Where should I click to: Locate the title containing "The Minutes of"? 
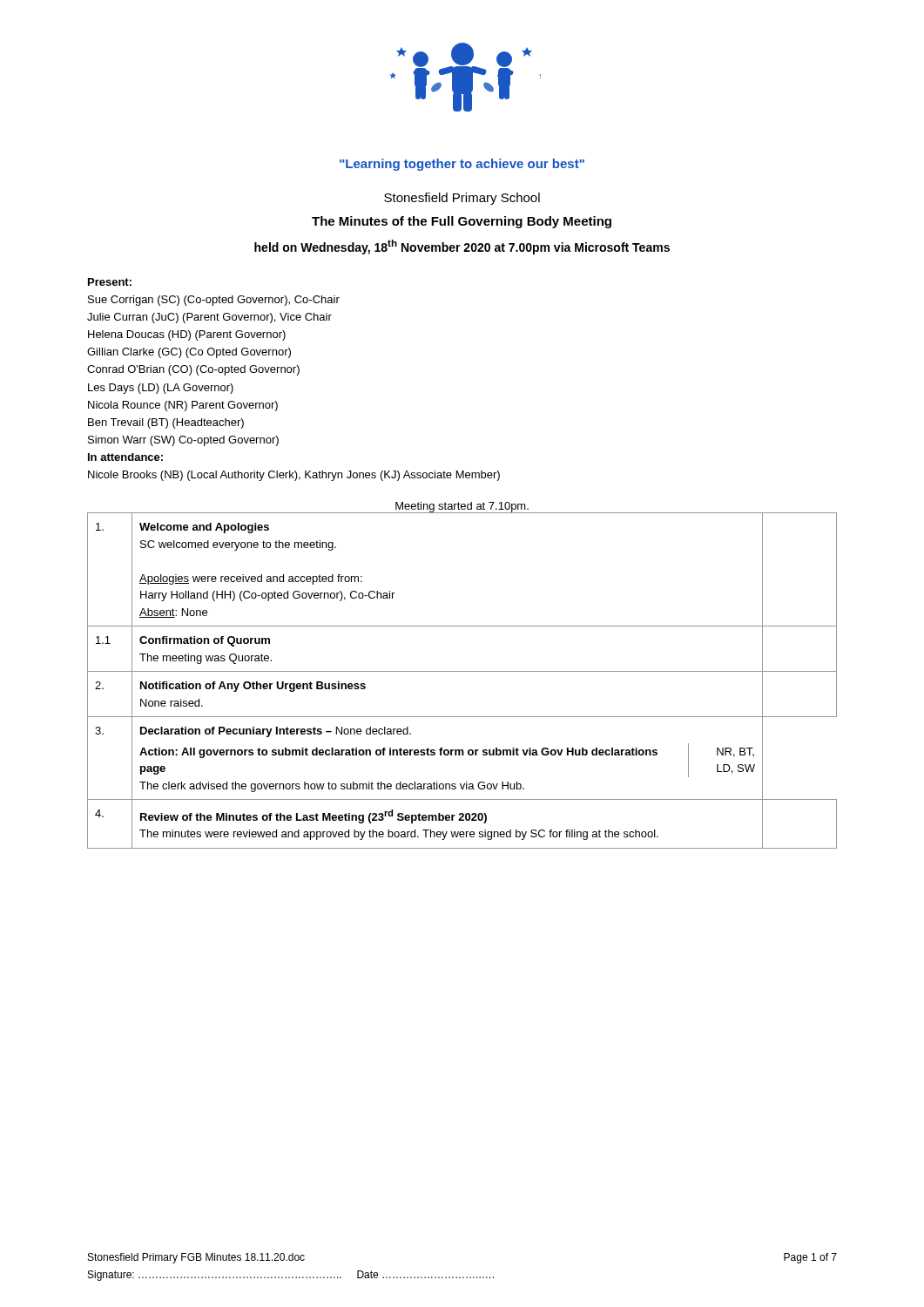coord(462,221)
